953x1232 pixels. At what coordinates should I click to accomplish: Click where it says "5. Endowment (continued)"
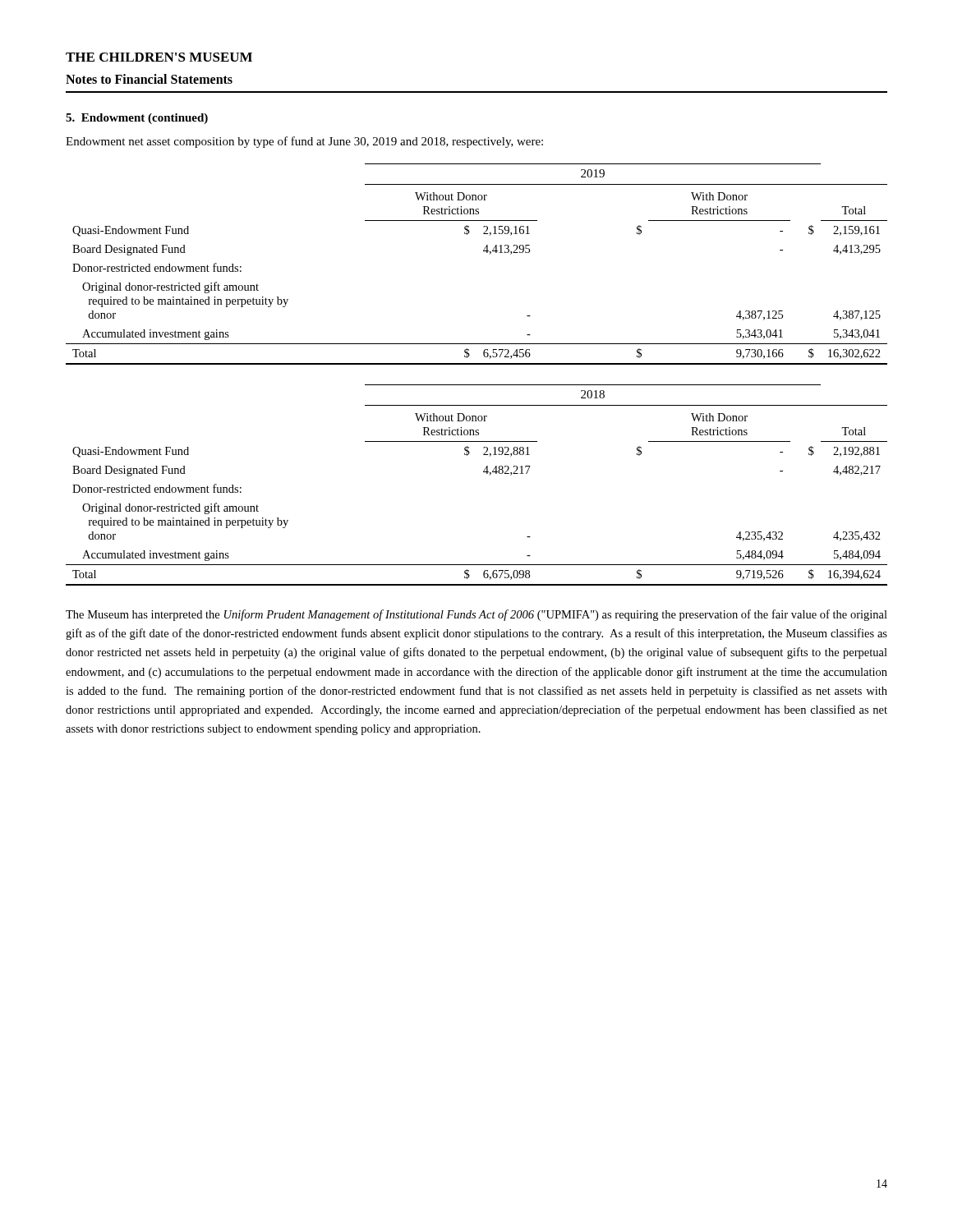point(137,117)
